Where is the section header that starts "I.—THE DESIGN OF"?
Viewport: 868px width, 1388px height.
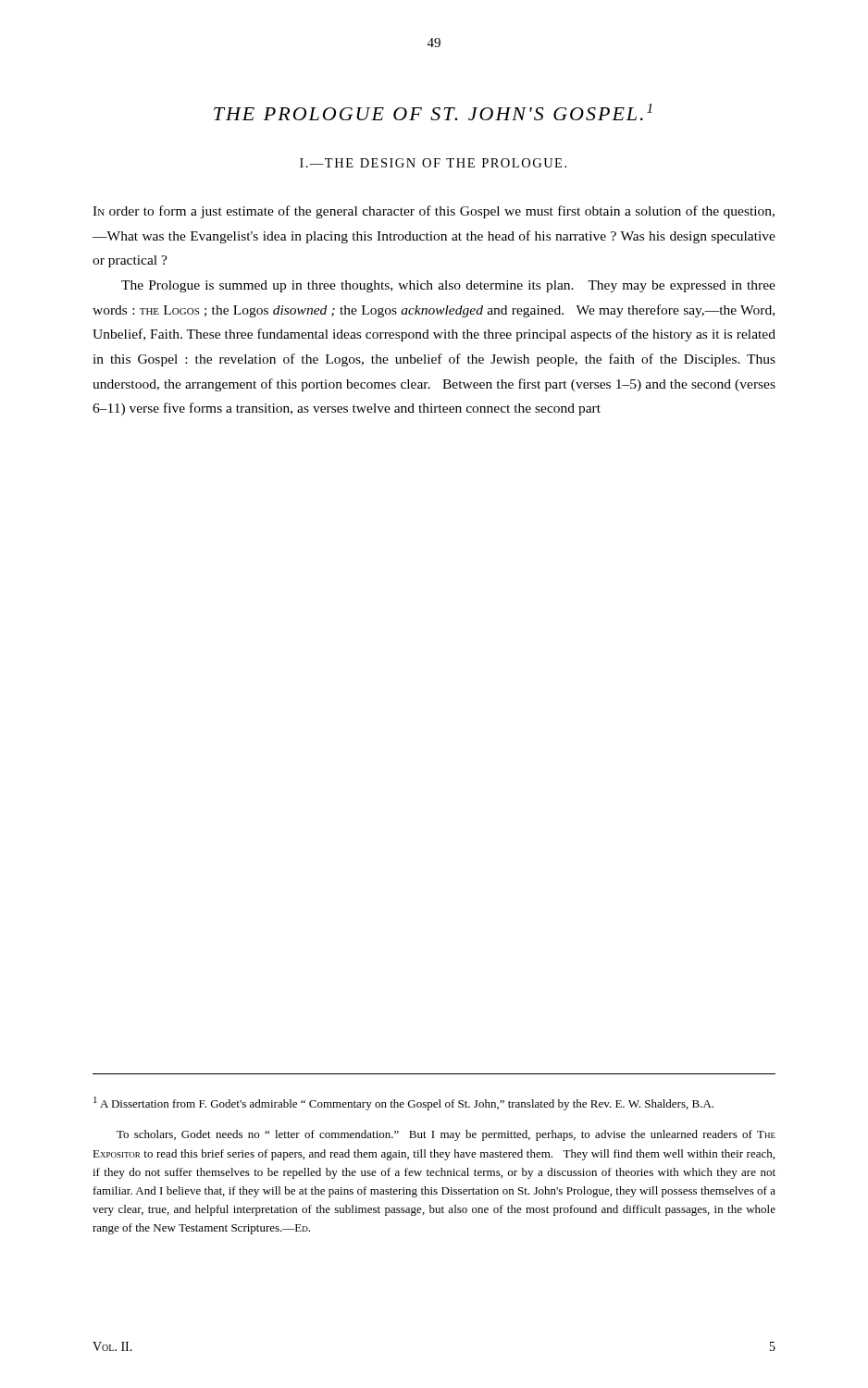click(x=434, y=163)
